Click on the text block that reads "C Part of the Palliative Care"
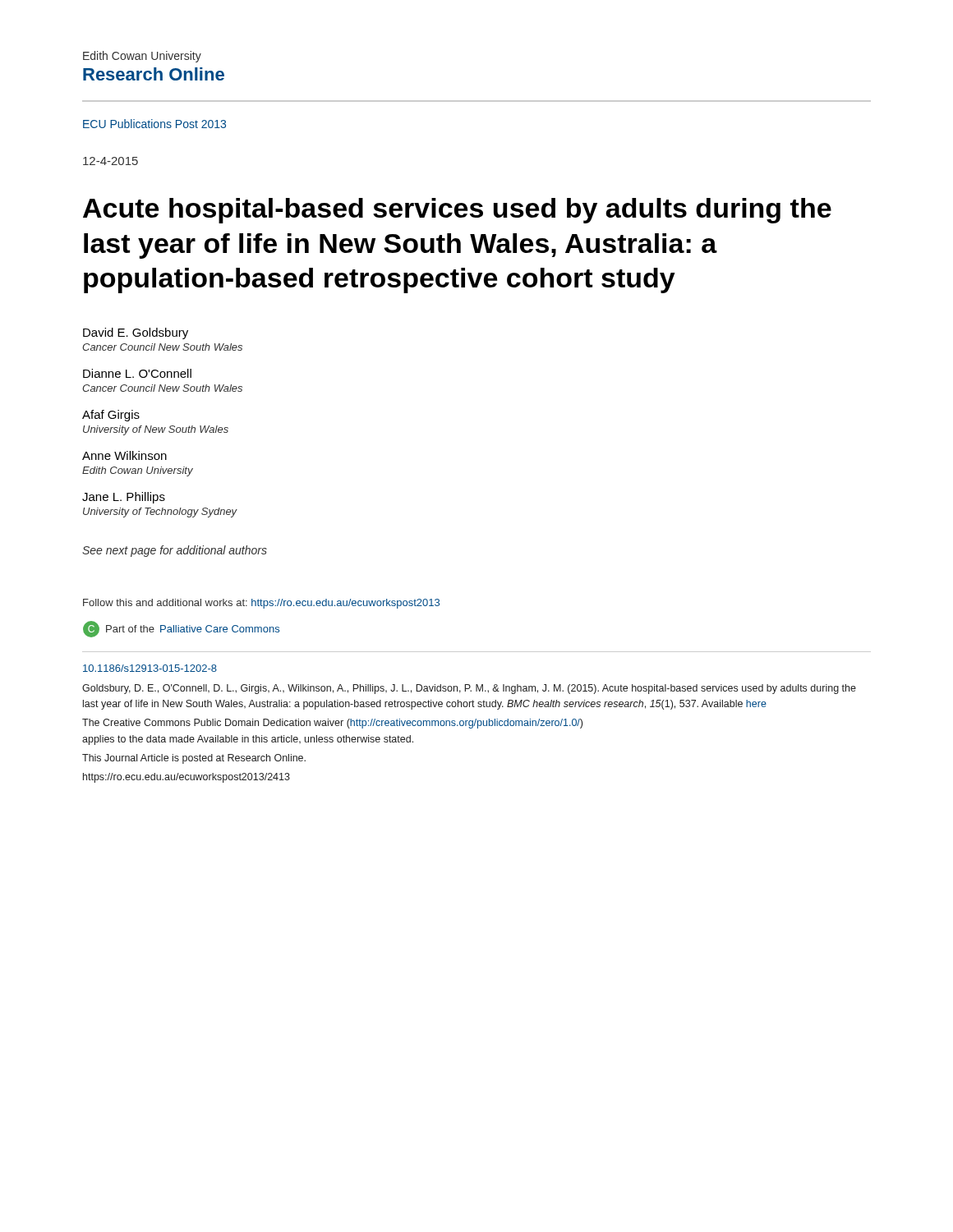Image resolution: width=953 pixels, height=1232 pixels. pyautogui.click(x=181, y=629)
